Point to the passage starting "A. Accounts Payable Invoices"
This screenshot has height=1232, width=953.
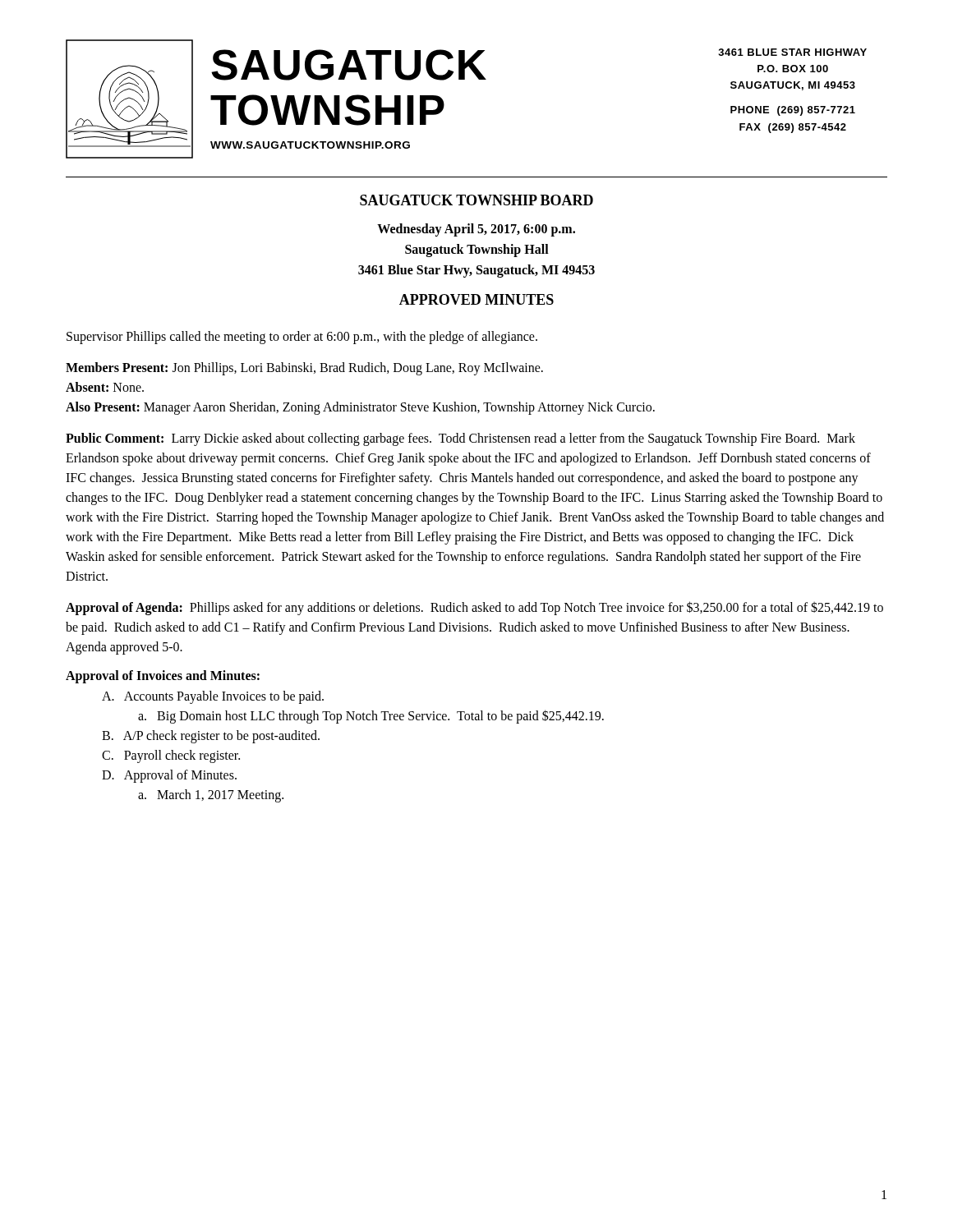pyautogui.click(x=213, y=696)
